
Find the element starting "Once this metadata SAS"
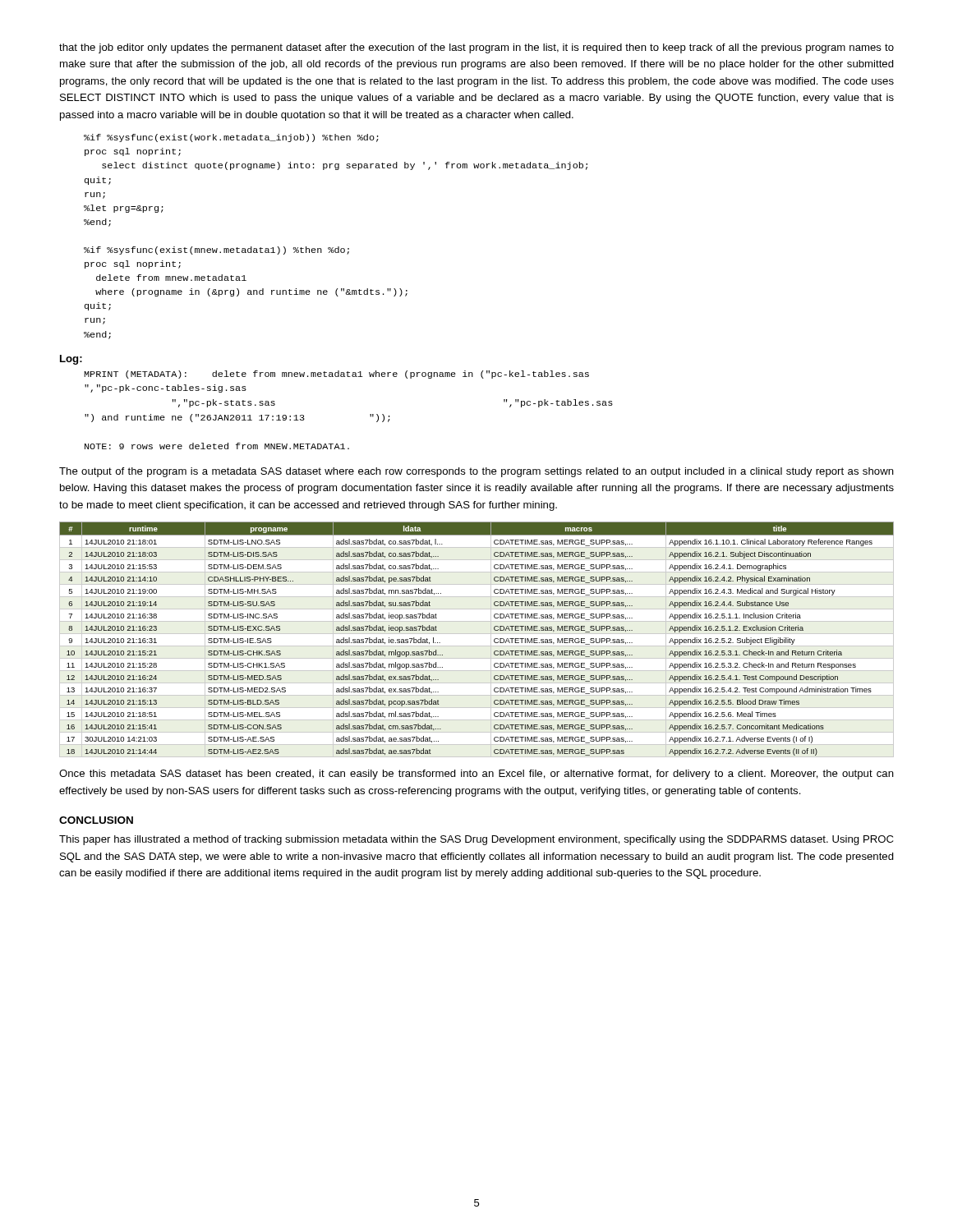(476, 782)
